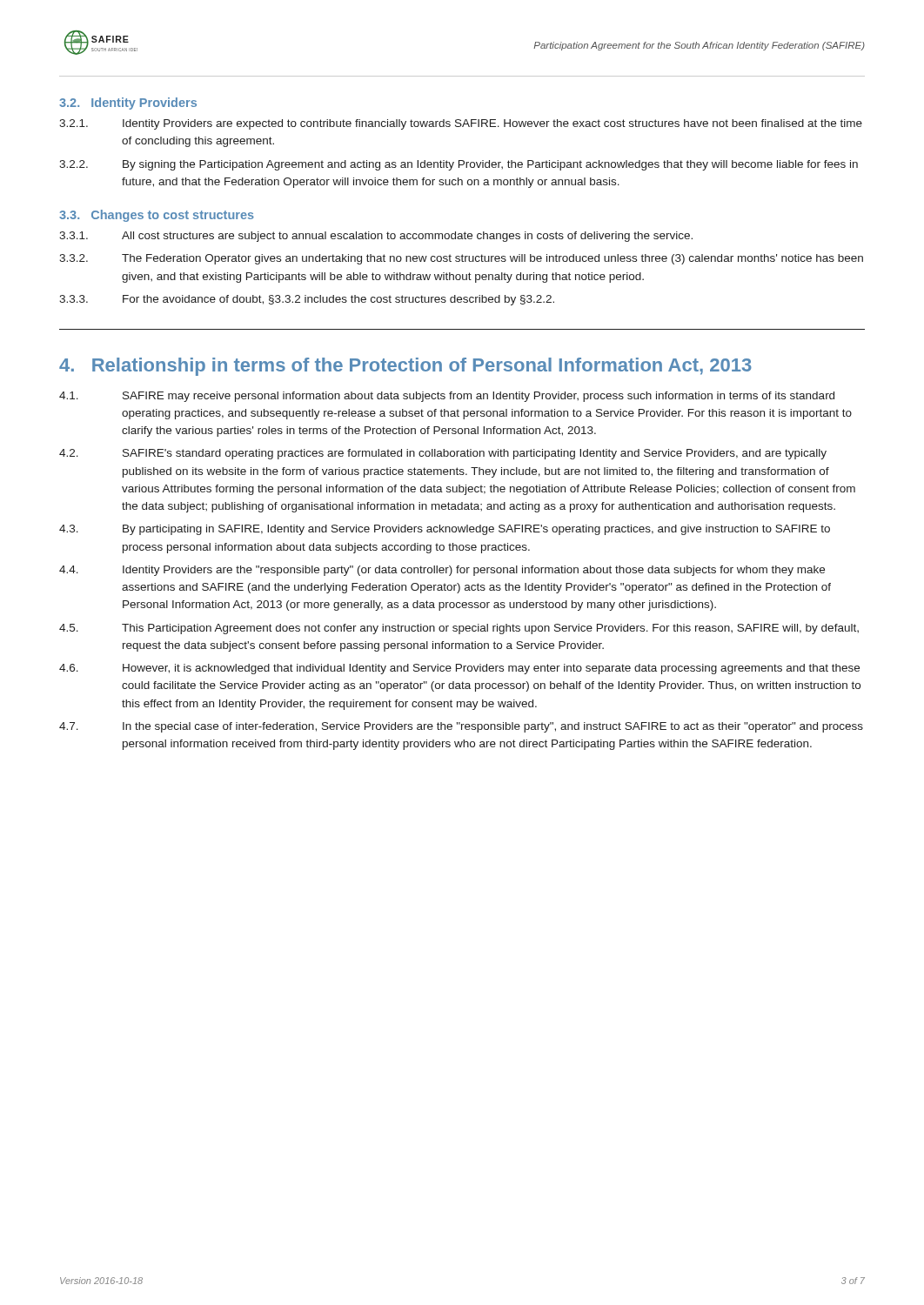The width and height of the screenshot is (924, 1305).
Task: Locate the text block starting "4.2. SAFIRE's standard operating practices are formulated in"
Action: (462, 480)
